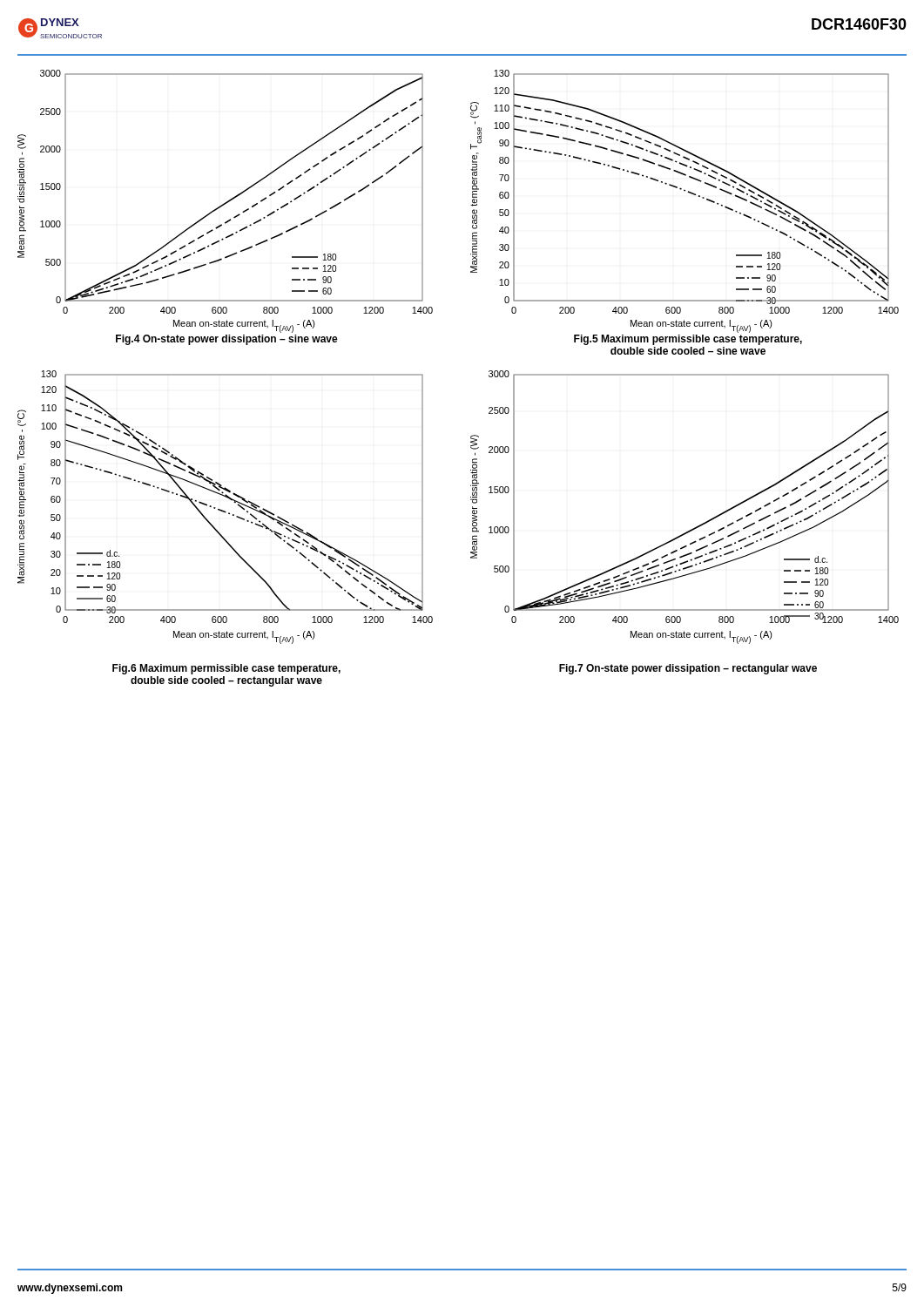
Task: Find the caption containing "Fig.6 Maximum permissible case temperature,double side cooled –"
Action: (226, 674)
